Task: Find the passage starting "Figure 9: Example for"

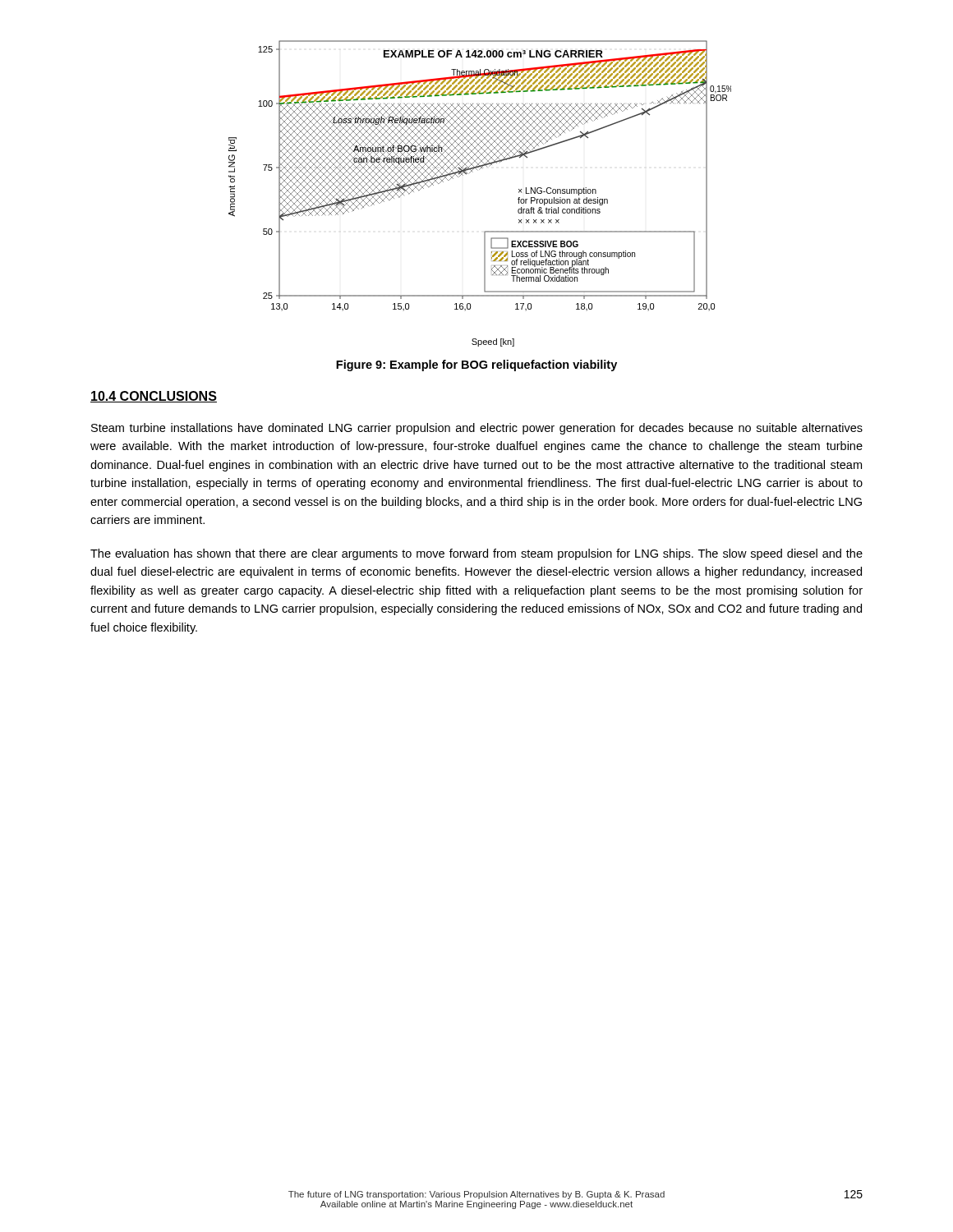Action: click(x=476, y=365)
